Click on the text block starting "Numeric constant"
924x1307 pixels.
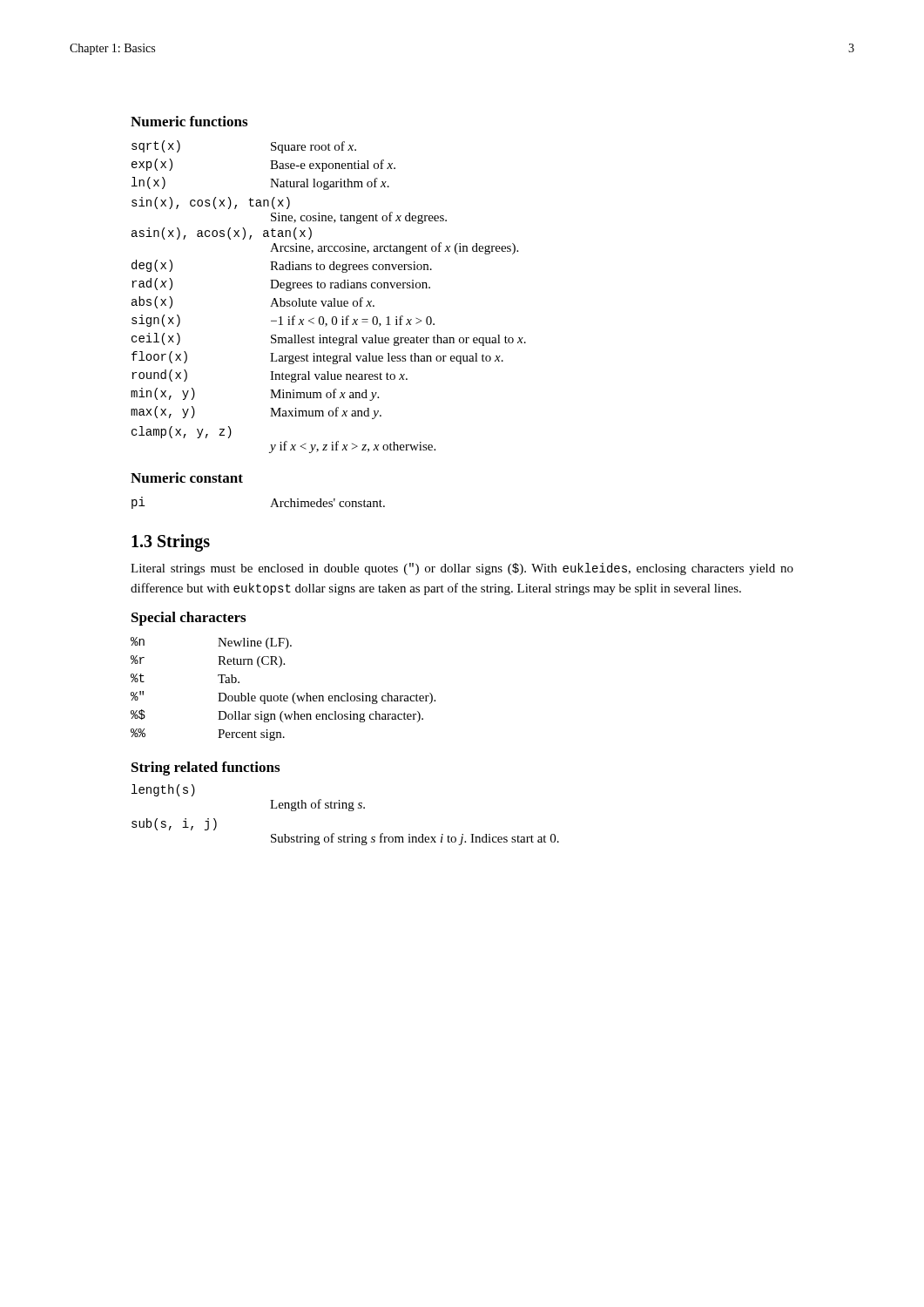point(187,478)
